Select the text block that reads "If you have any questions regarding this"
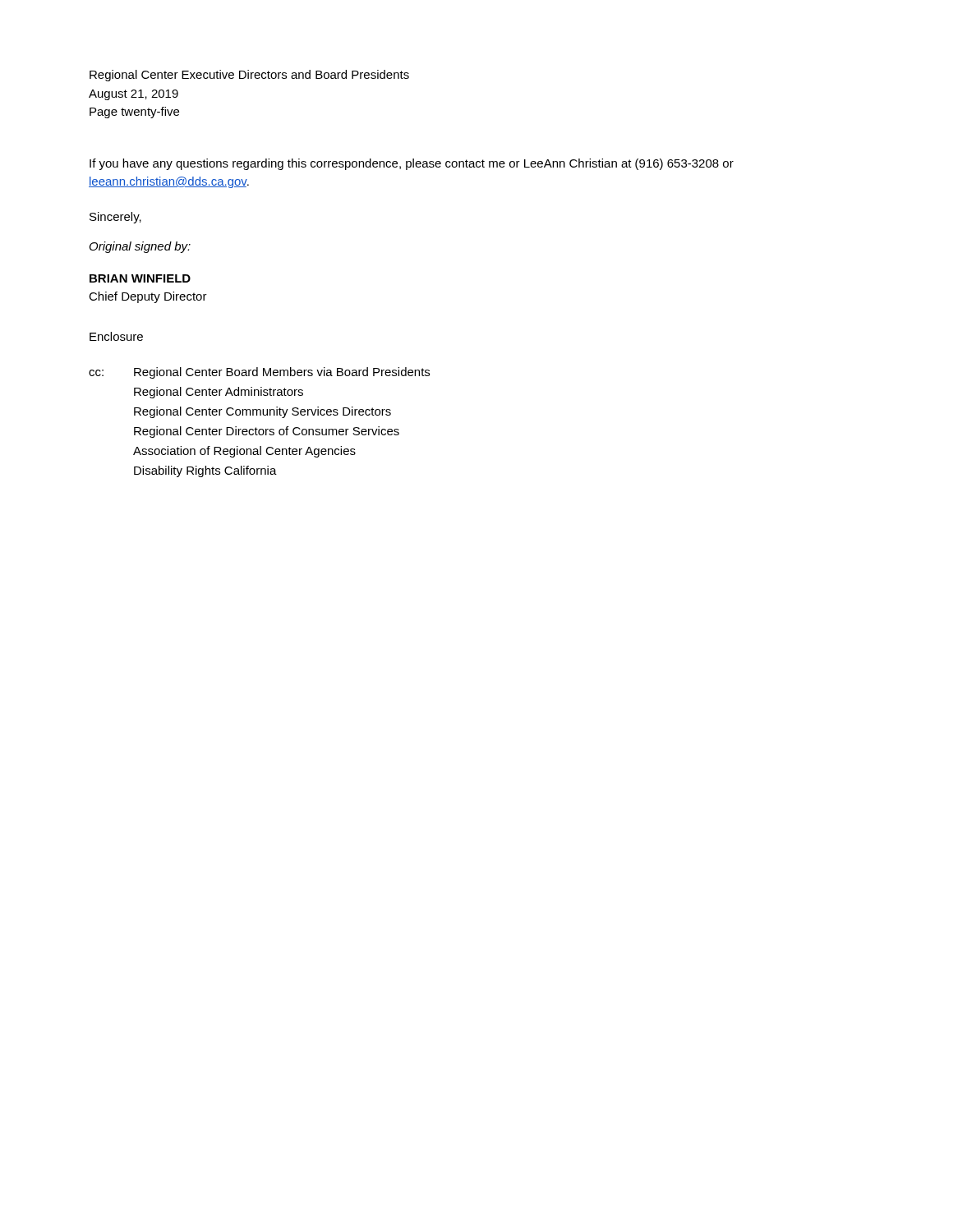 click(411, 172)
